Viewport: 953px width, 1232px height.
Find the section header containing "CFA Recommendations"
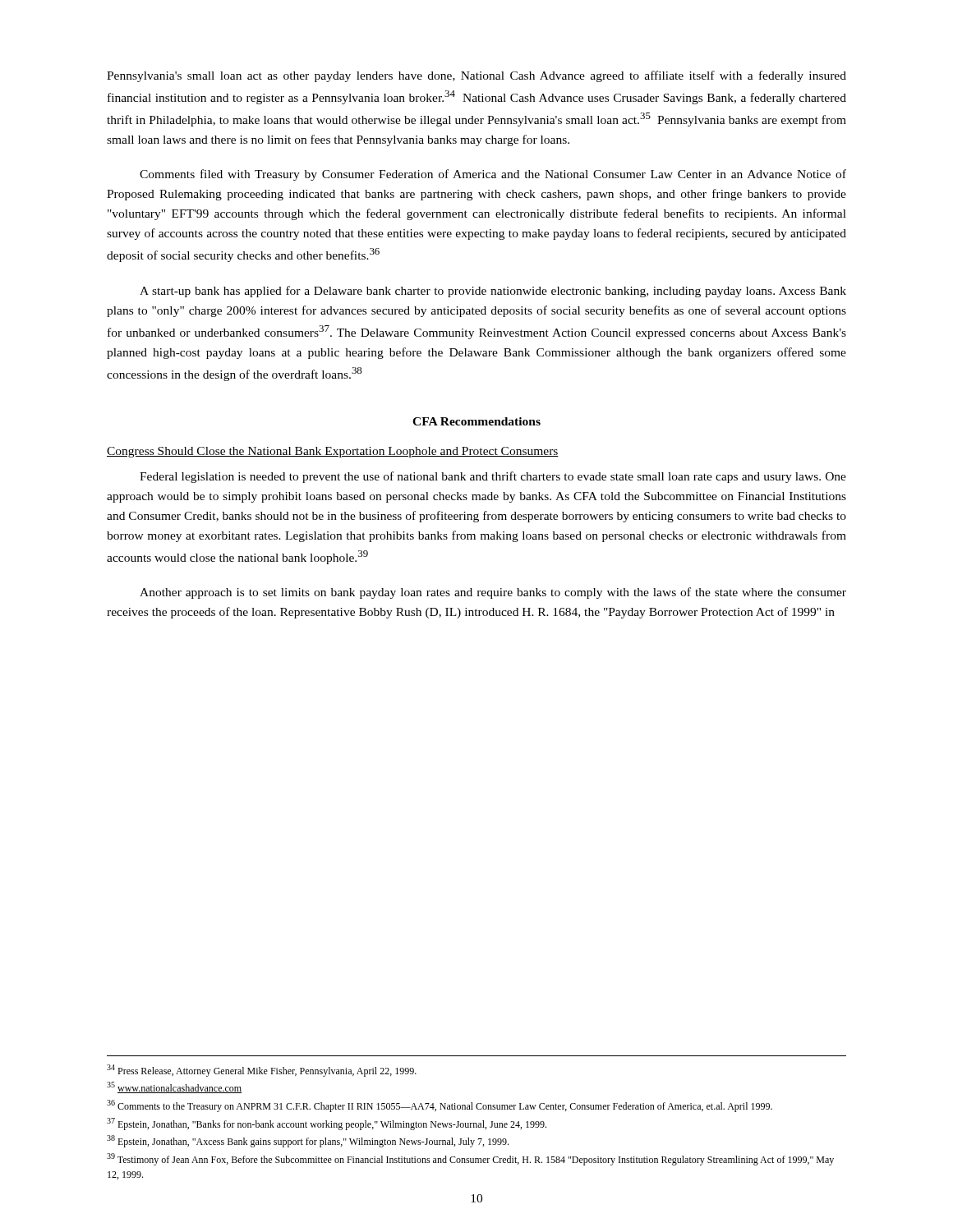[476, 421]
